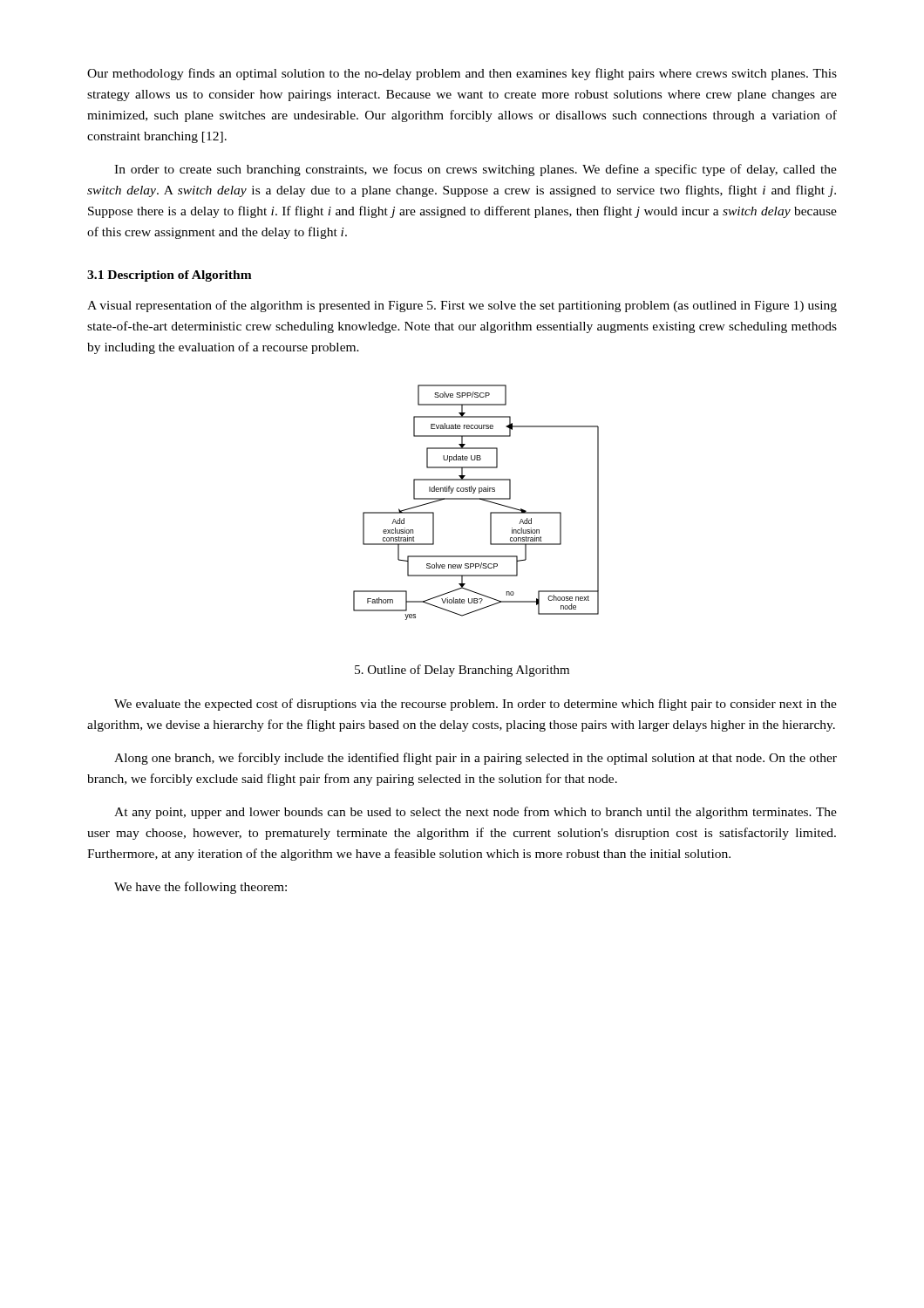Locate the text block with the text "At any point, upper and"
This screenshot has height=1308, width=924.
(462, 833)
